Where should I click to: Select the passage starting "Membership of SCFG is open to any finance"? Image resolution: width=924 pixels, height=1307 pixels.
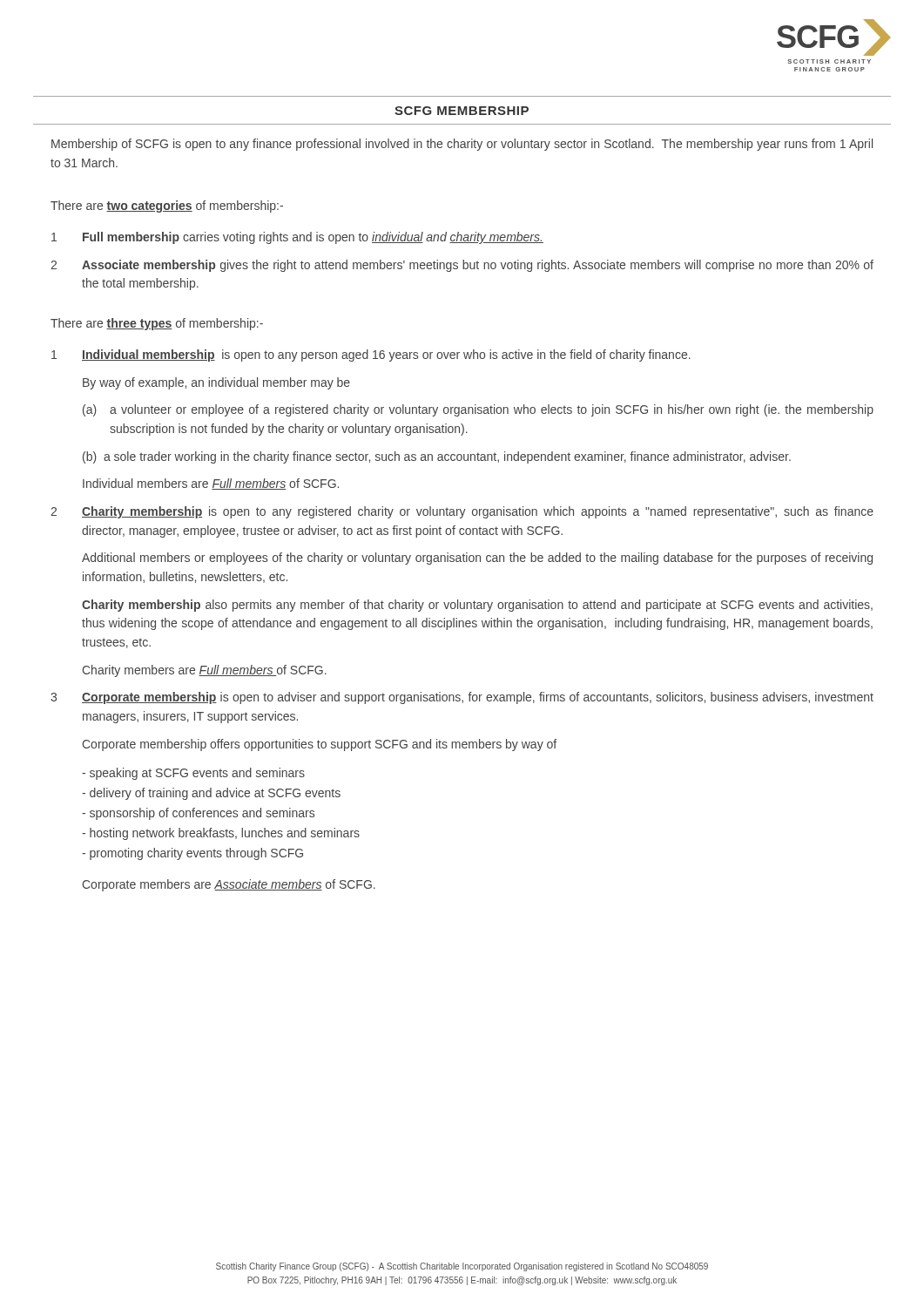[x=462, y=153]
